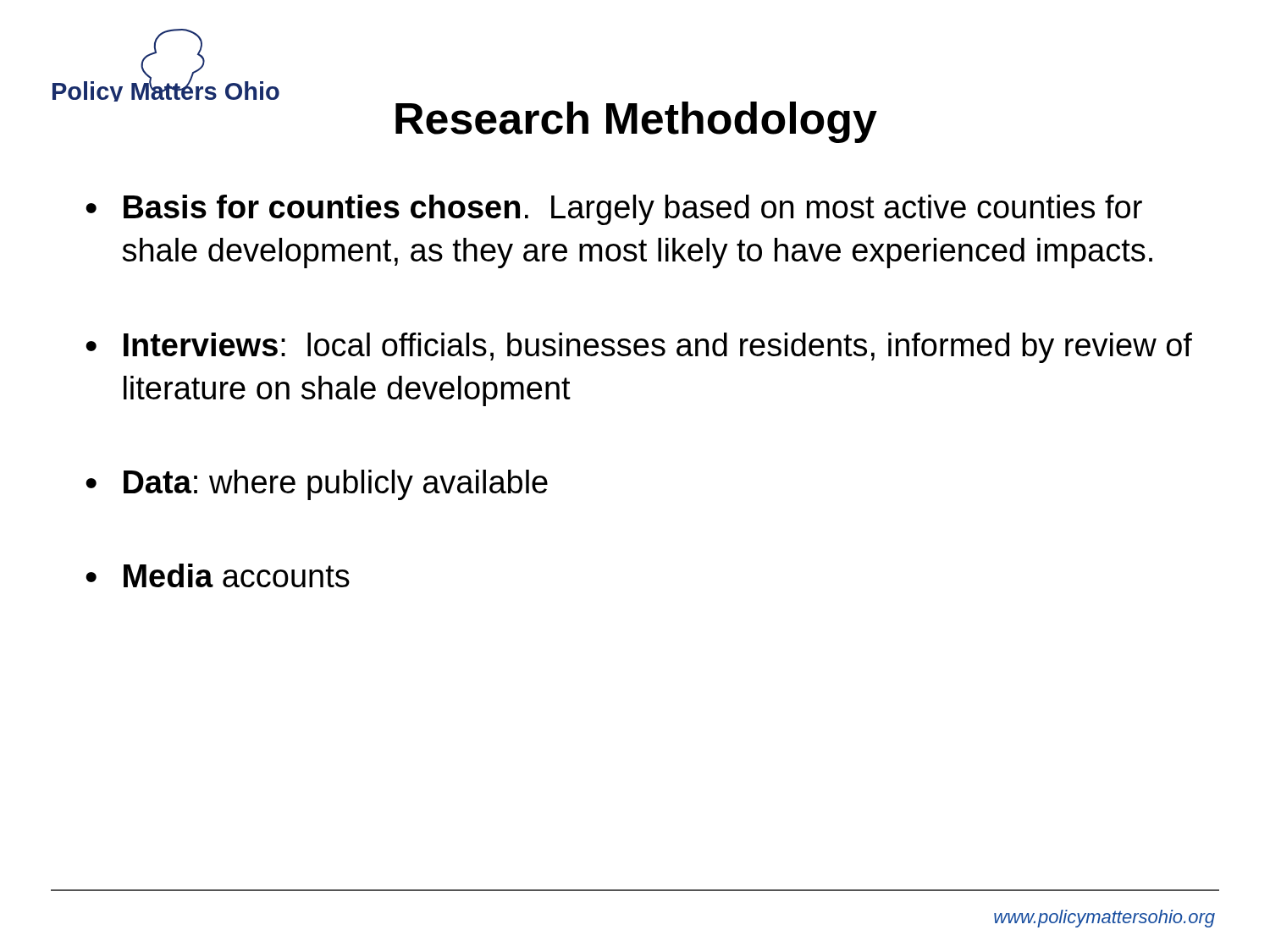Image resolution: width=1270 pixels, height=952 pixels.
Task: Select the list item containing "• Interviews: local officials, businesses and residents,"
Action: [x=644, y=367]
